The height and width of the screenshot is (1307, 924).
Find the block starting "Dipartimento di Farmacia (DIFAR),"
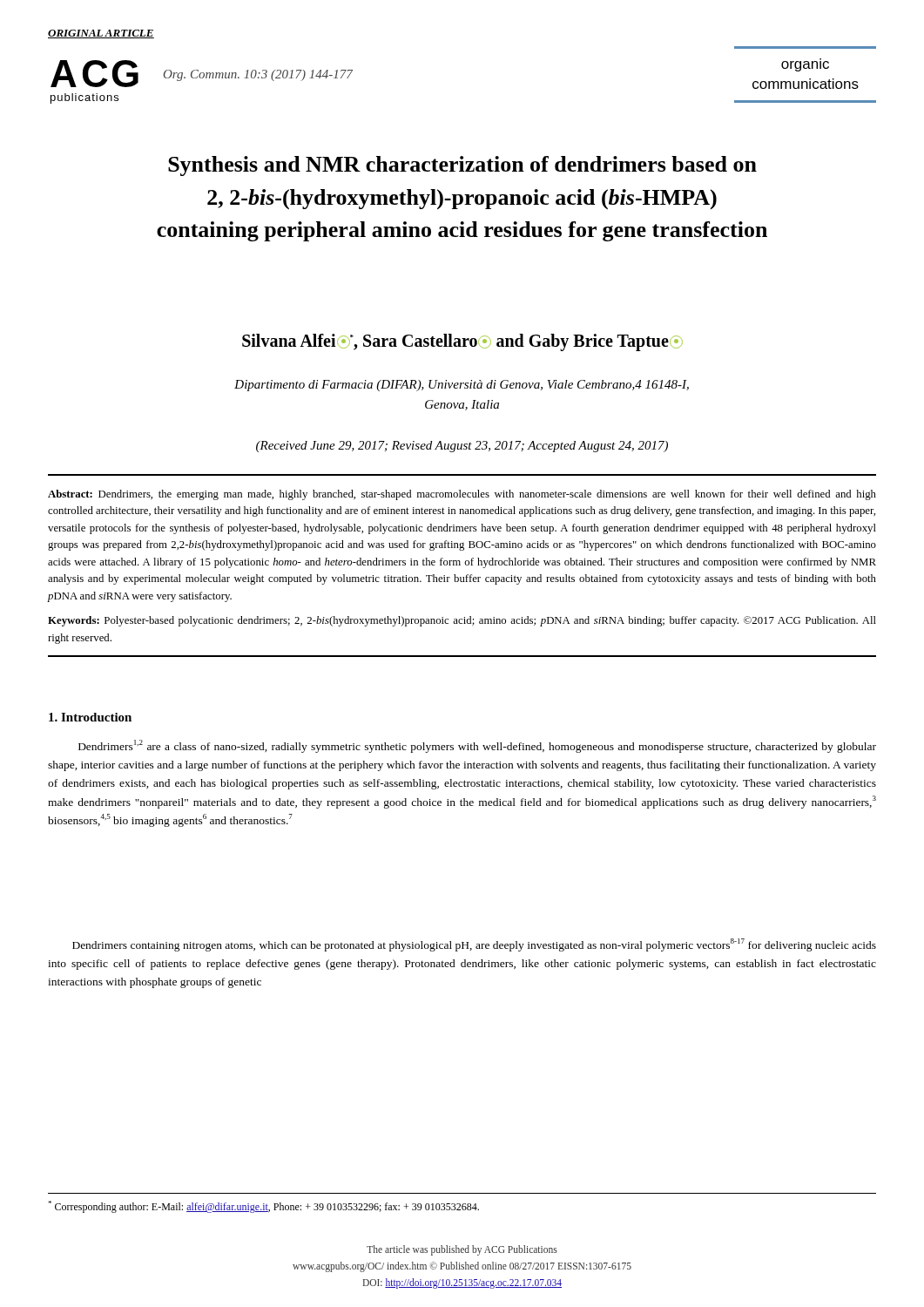coord(462,394)
